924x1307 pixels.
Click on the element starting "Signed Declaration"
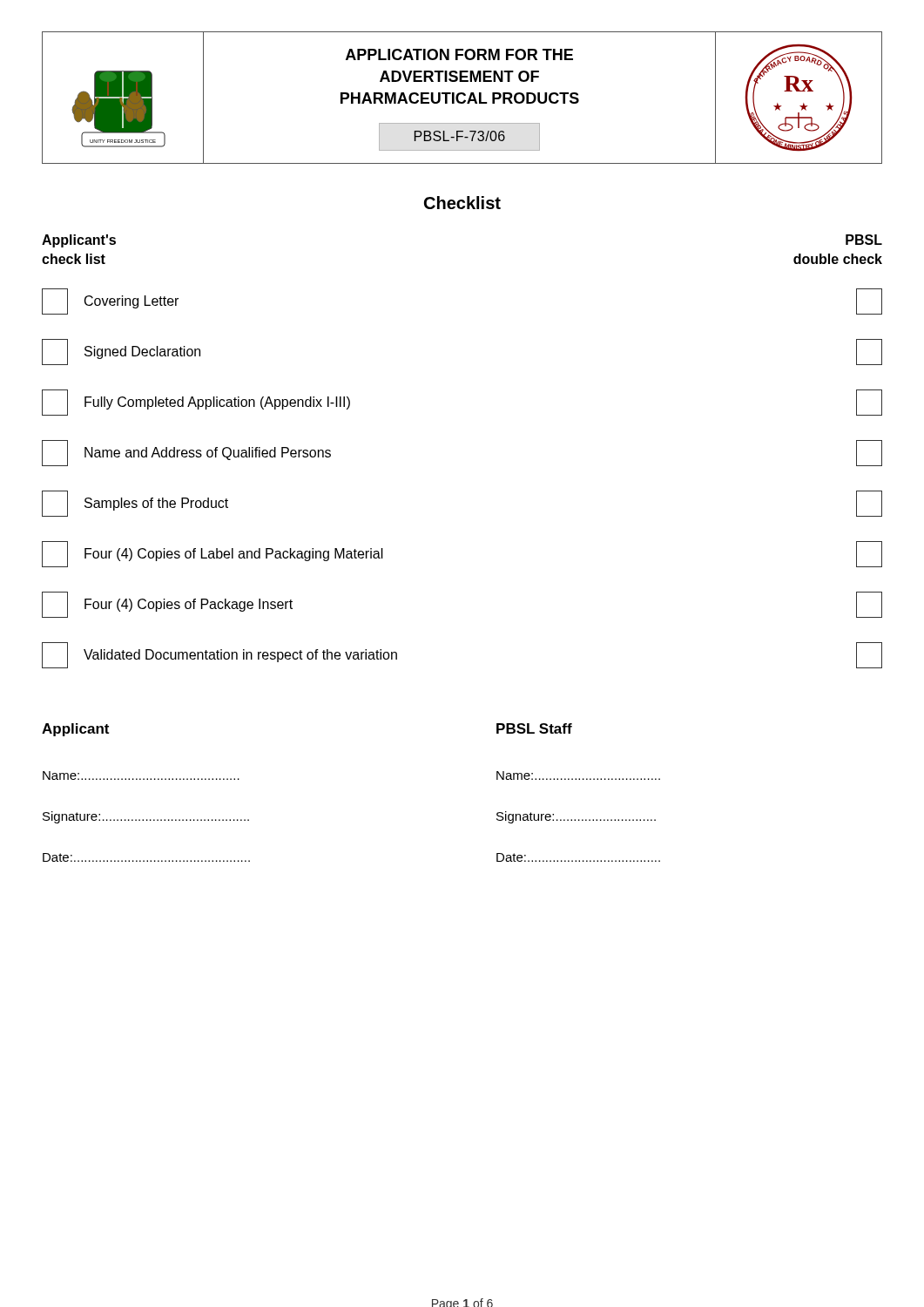[54, 339]
